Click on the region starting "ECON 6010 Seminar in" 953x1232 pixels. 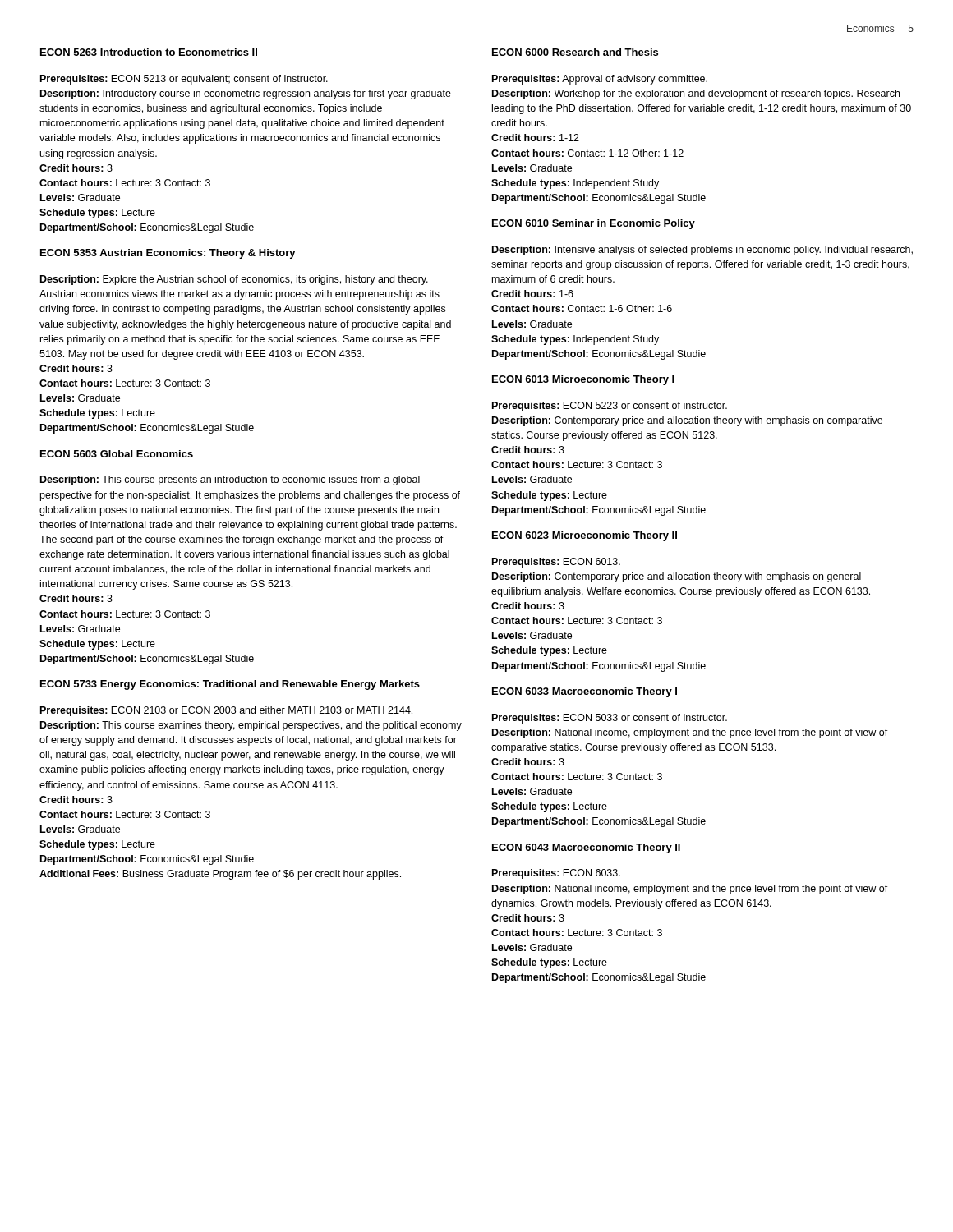pyautogui.click(x=702, y=224)
